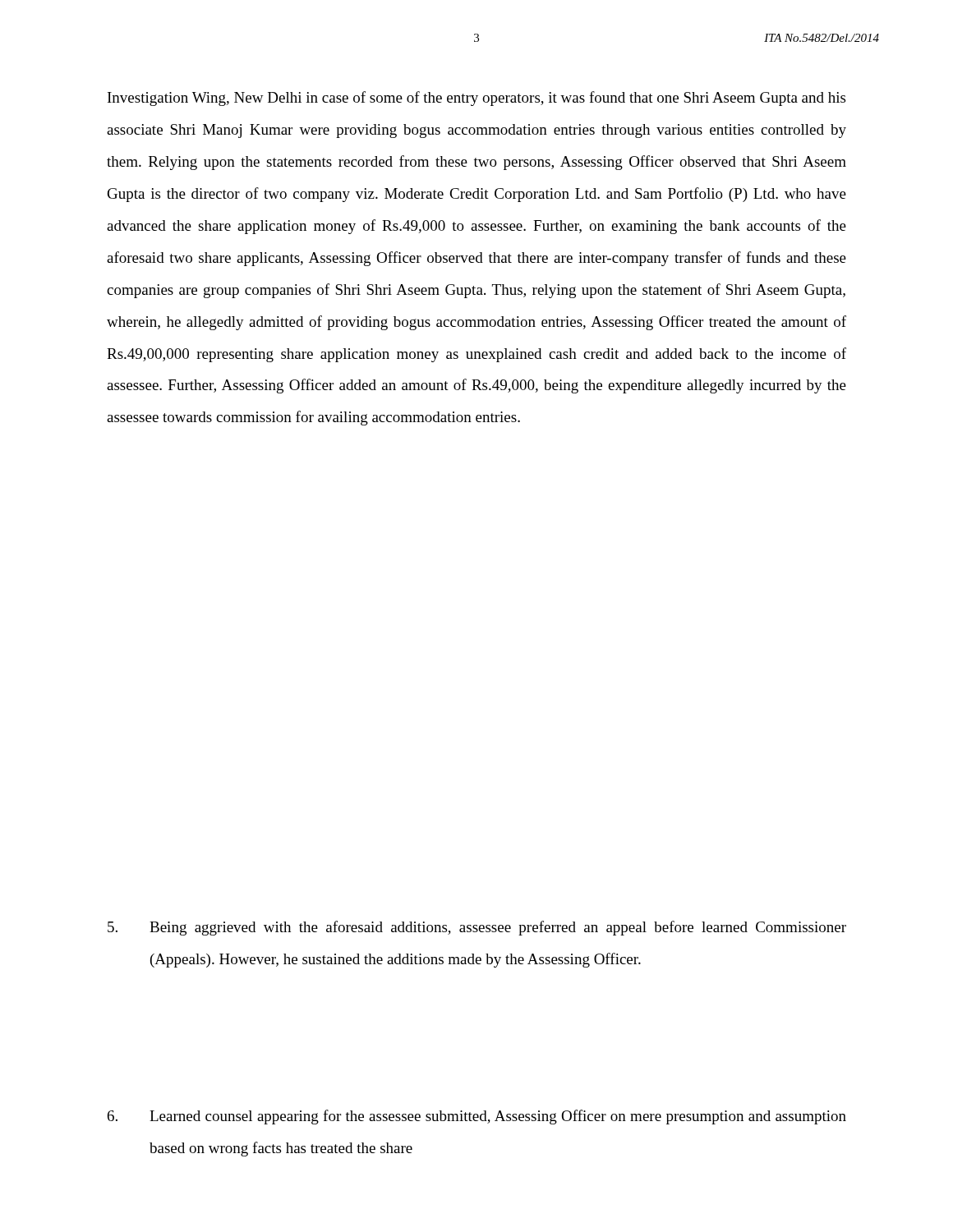Select the text block that says "Learned counsel appearing for"

click(477, 1117)
